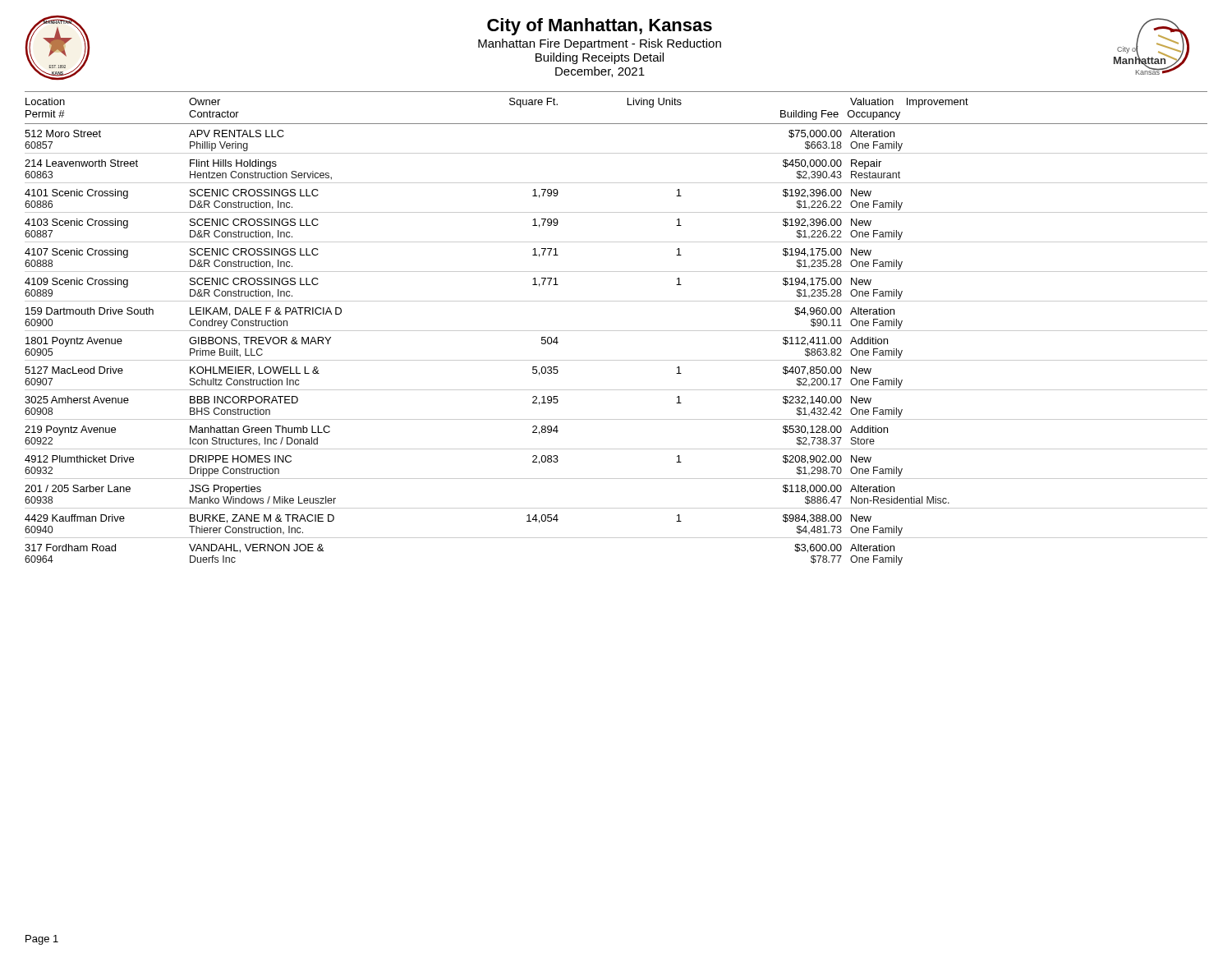1232x953 pixels.
Task: Click where it says "Building Receipts Detail"
Action: (600, 57)
